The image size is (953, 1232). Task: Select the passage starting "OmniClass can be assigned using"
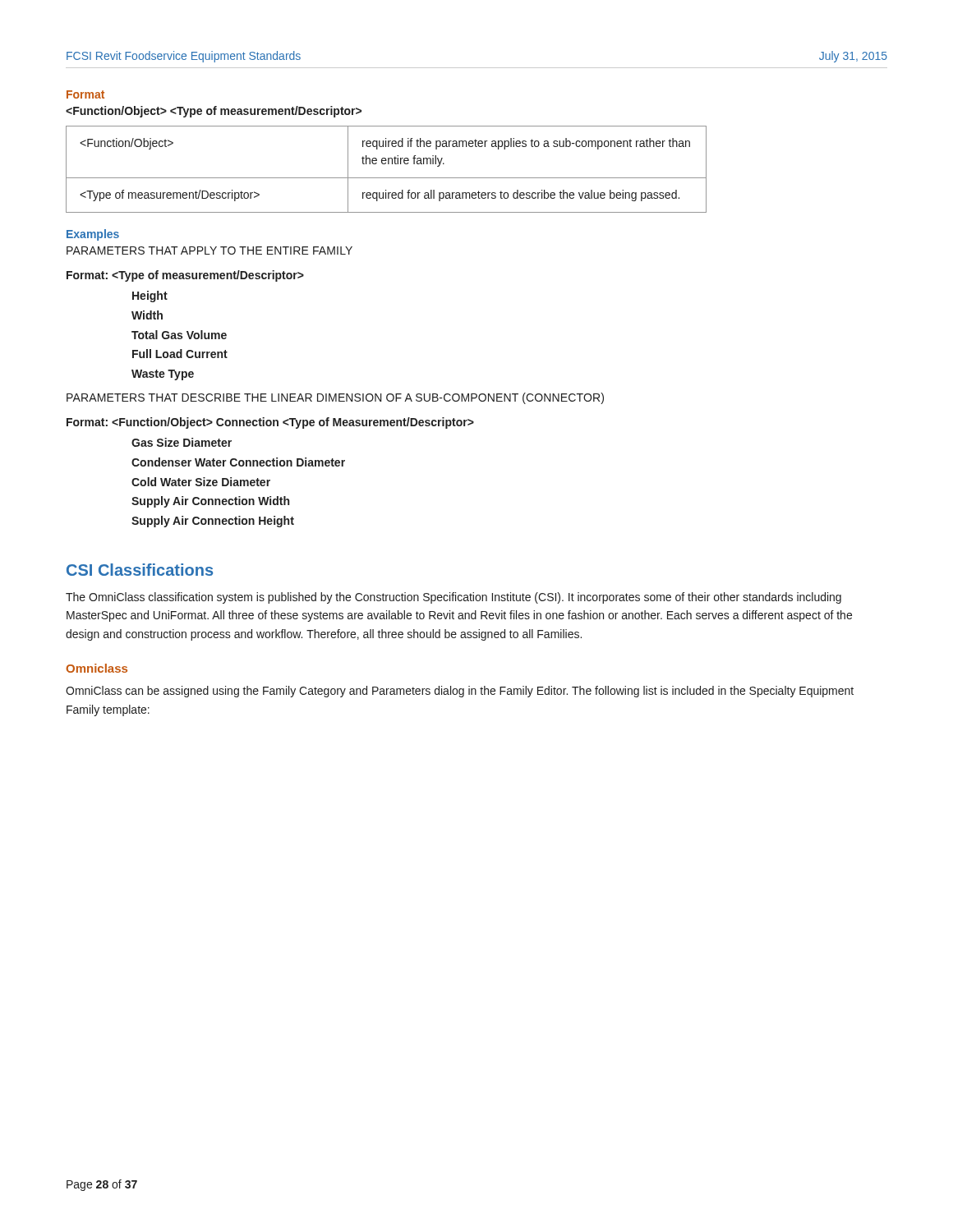pos(460,700)
